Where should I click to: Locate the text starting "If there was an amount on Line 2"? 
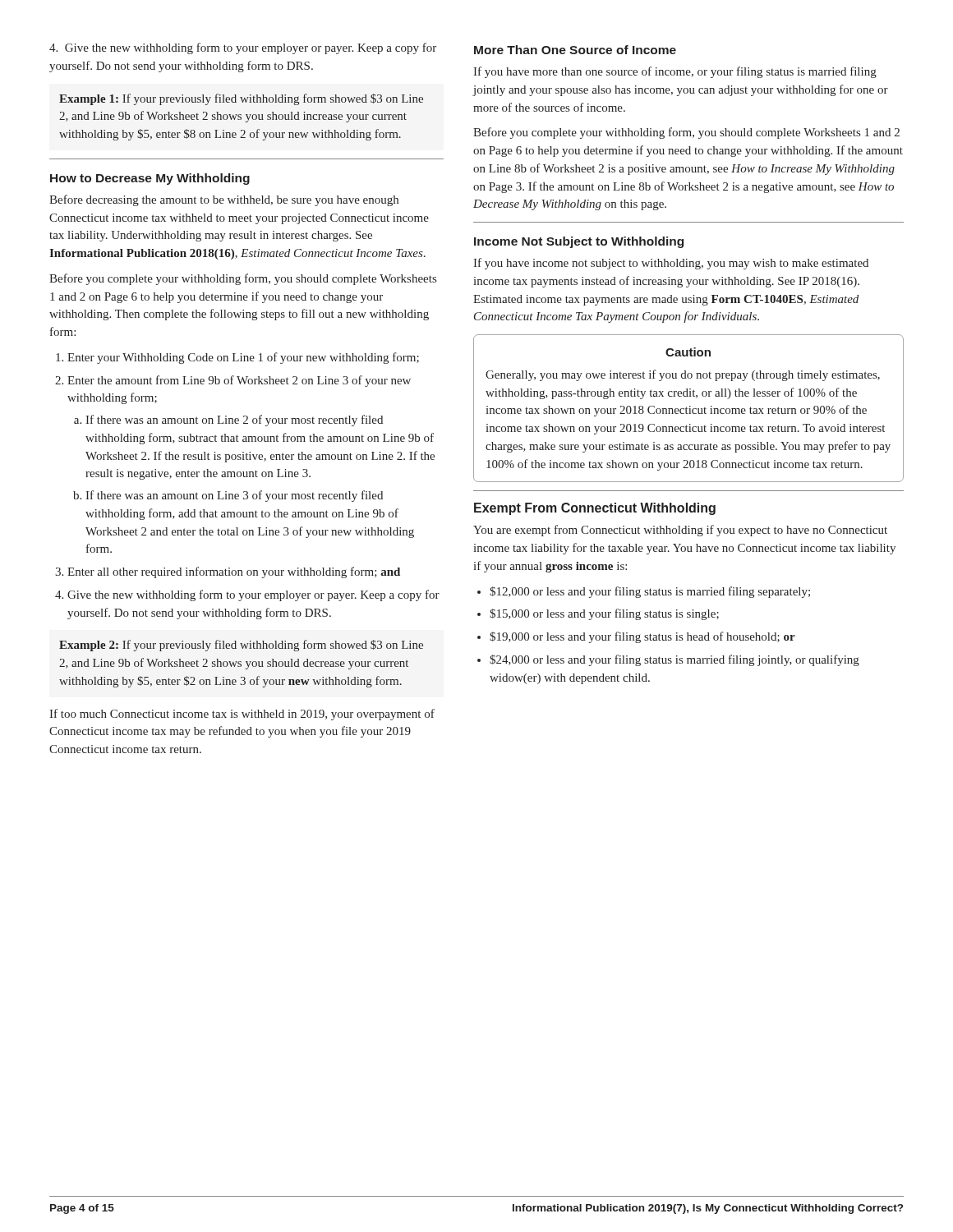(x=260, y=446)
